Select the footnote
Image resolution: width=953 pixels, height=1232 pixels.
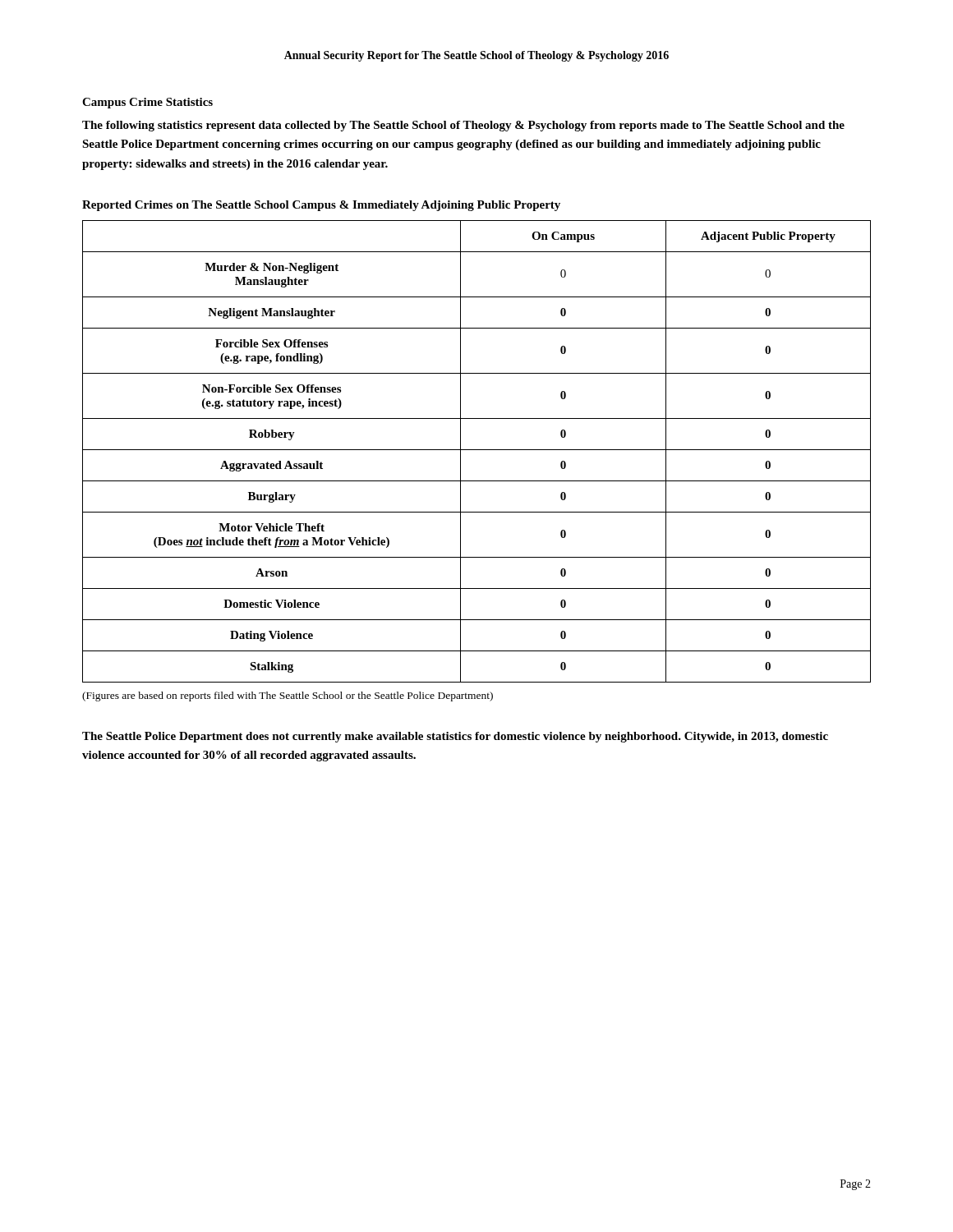tap(288, 695)
